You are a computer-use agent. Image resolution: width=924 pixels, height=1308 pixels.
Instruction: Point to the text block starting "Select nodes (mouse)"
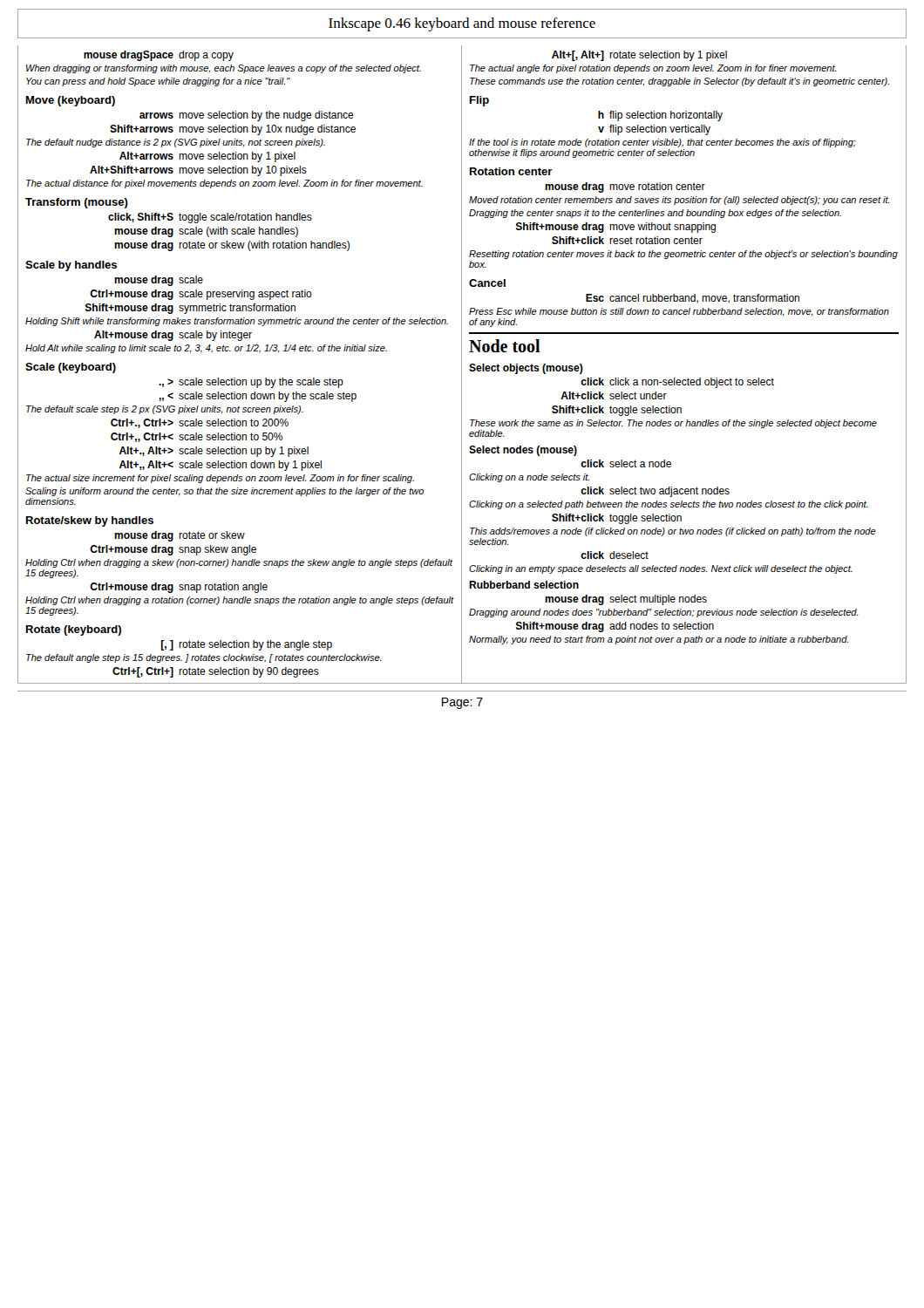[523, 450]
